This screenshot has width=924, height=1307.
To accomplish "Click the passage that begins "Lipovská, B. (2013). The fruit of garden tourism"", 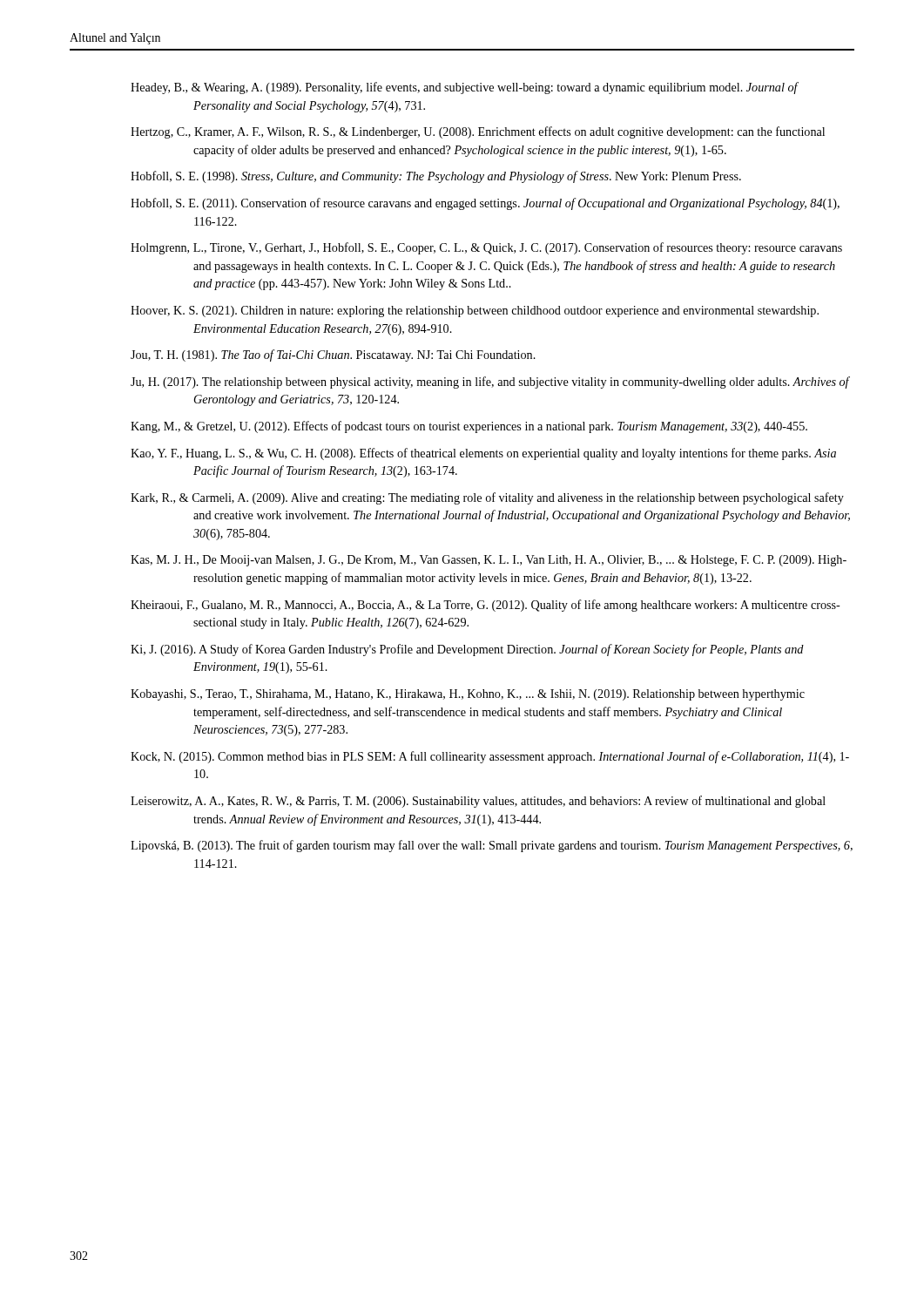I will click(x=492, y=854).
